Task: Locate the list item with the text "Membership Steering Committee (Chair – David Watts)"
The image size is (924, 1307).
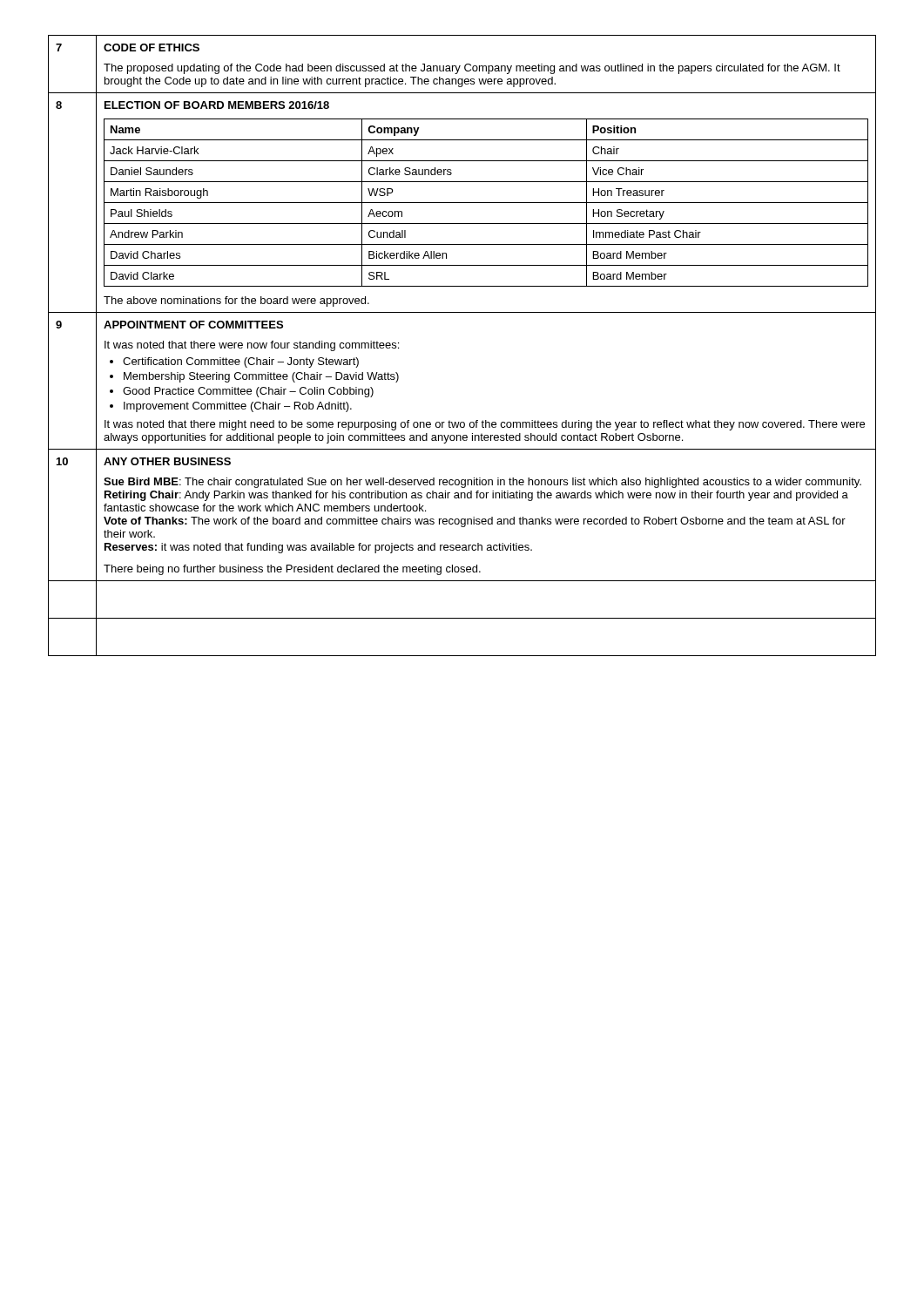Action: pos(261,376)
